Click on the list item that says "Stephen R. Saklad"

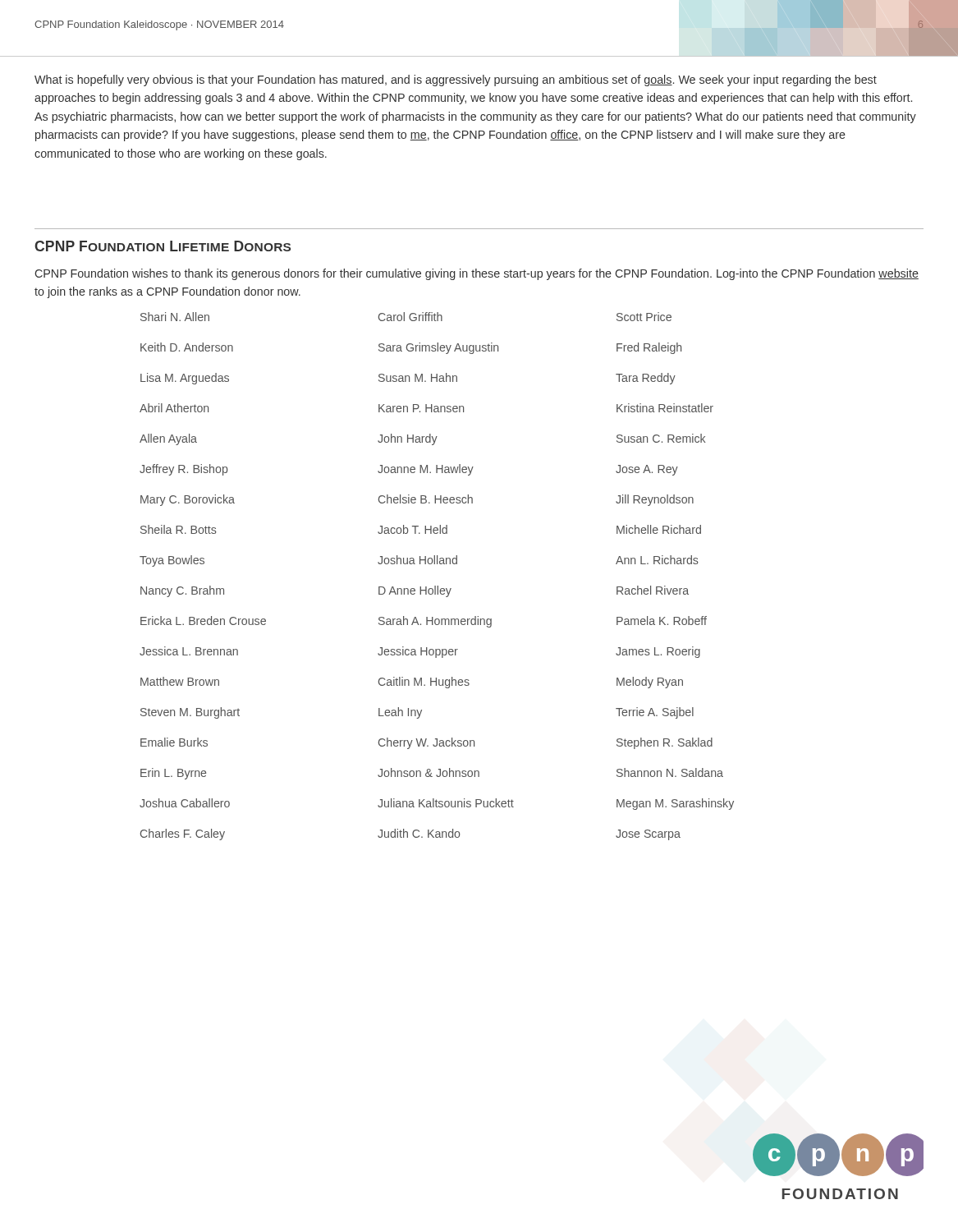coord(664,742)
